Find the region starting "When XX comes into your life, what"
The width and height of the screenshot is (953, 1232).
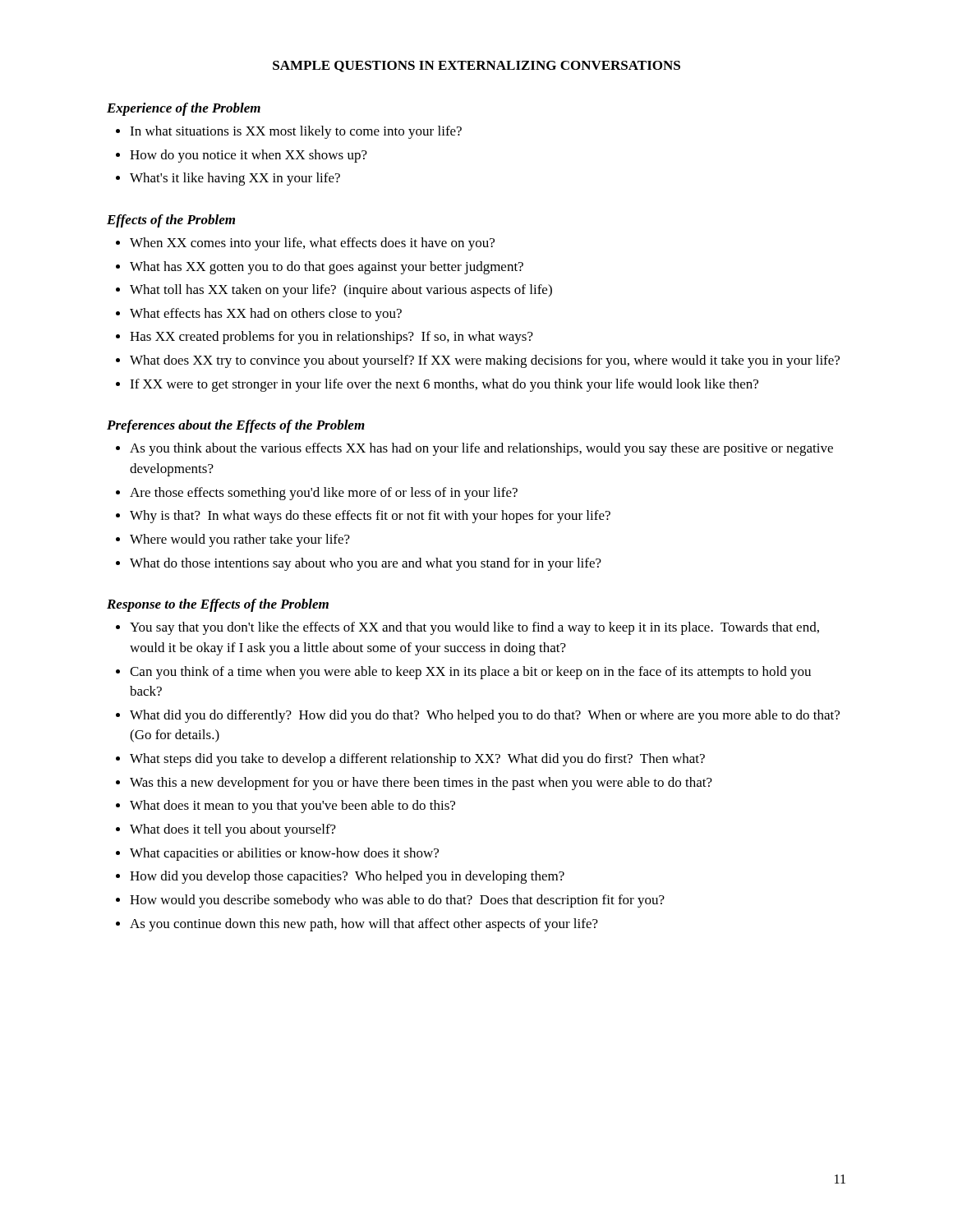click(476, 243)
